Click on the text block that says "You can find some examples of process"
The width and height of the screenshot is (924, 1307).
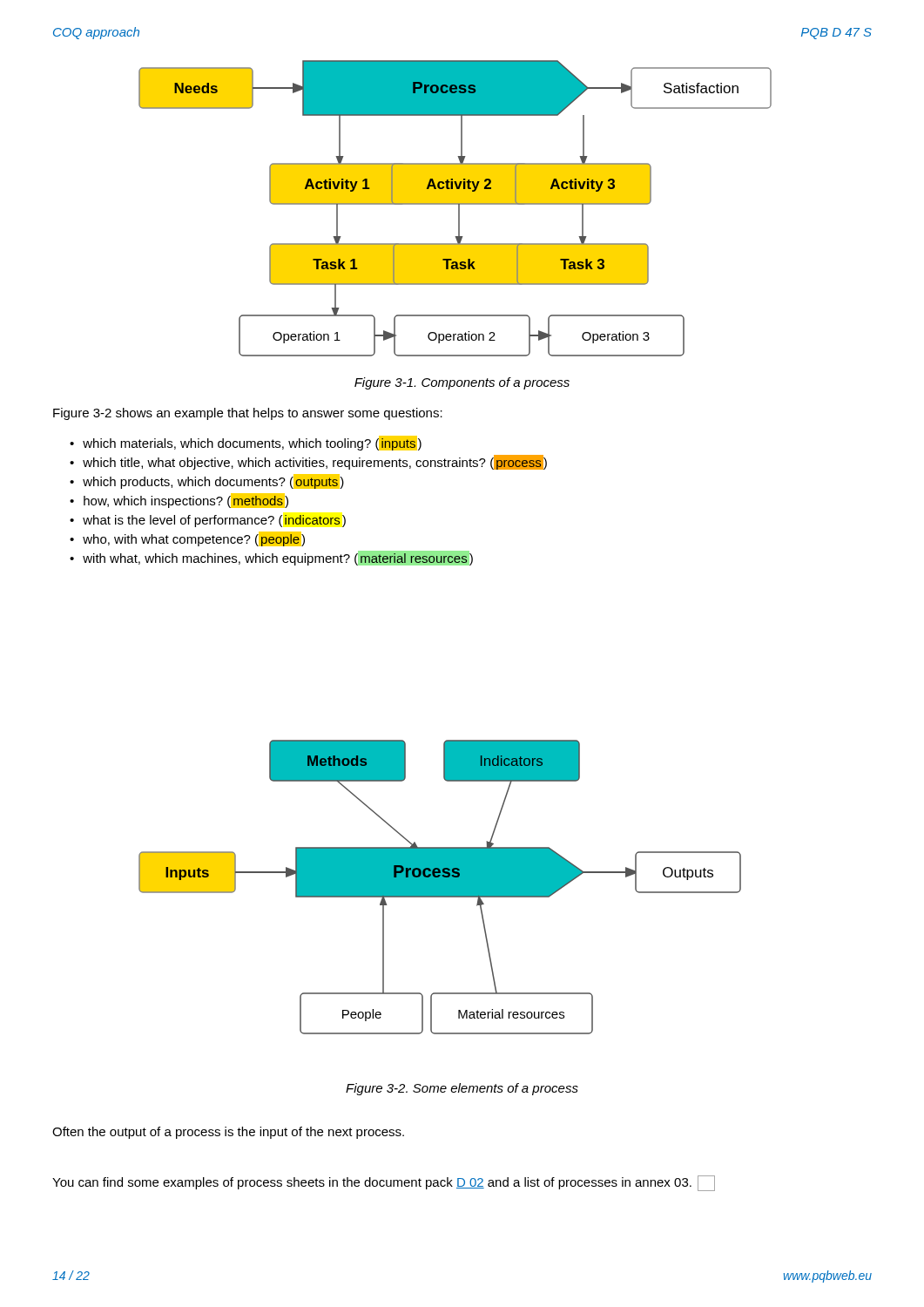[384, 1183]
